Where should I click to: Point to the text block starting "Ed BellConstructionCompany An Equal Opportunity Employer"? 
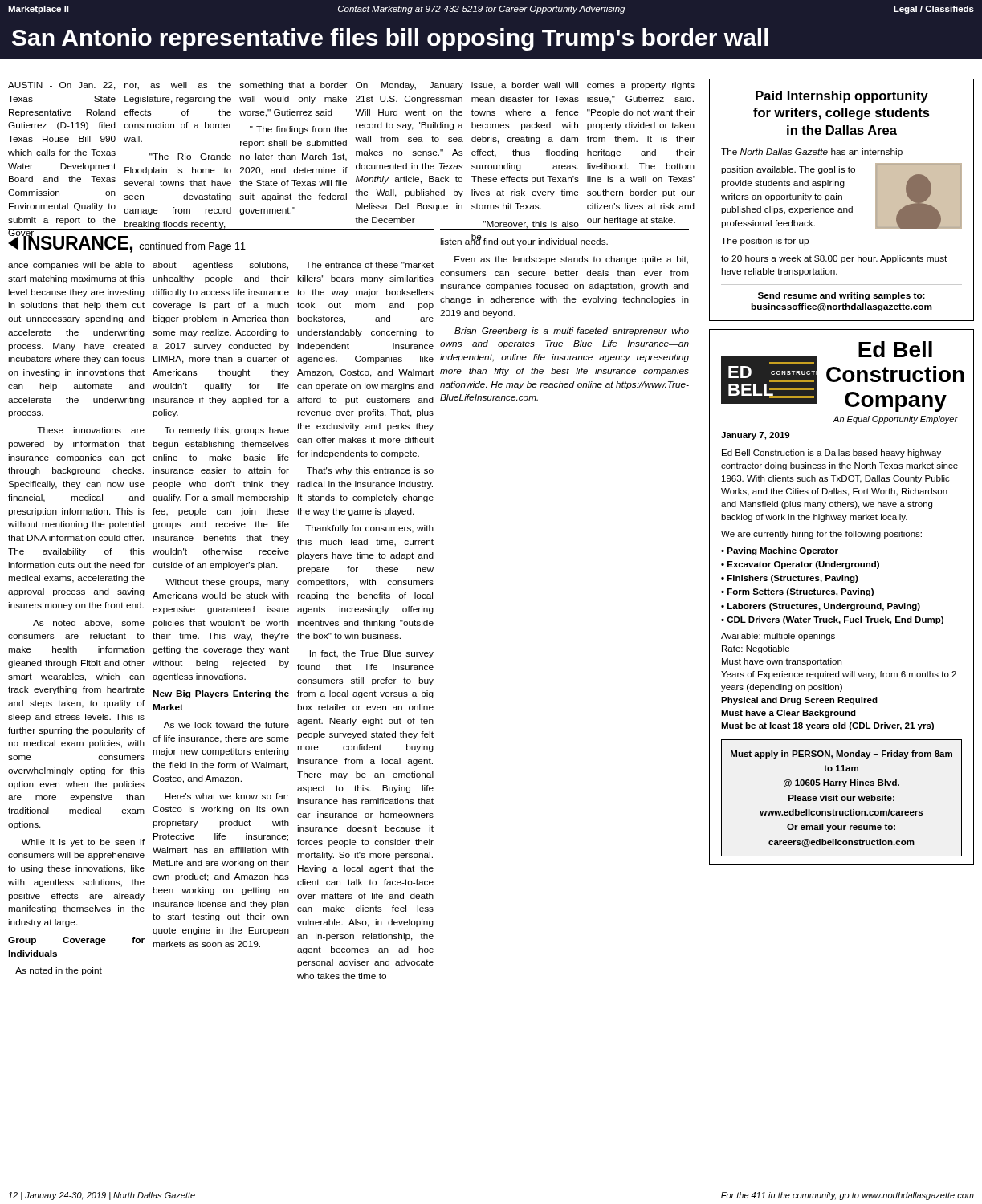tap(895, 381)
